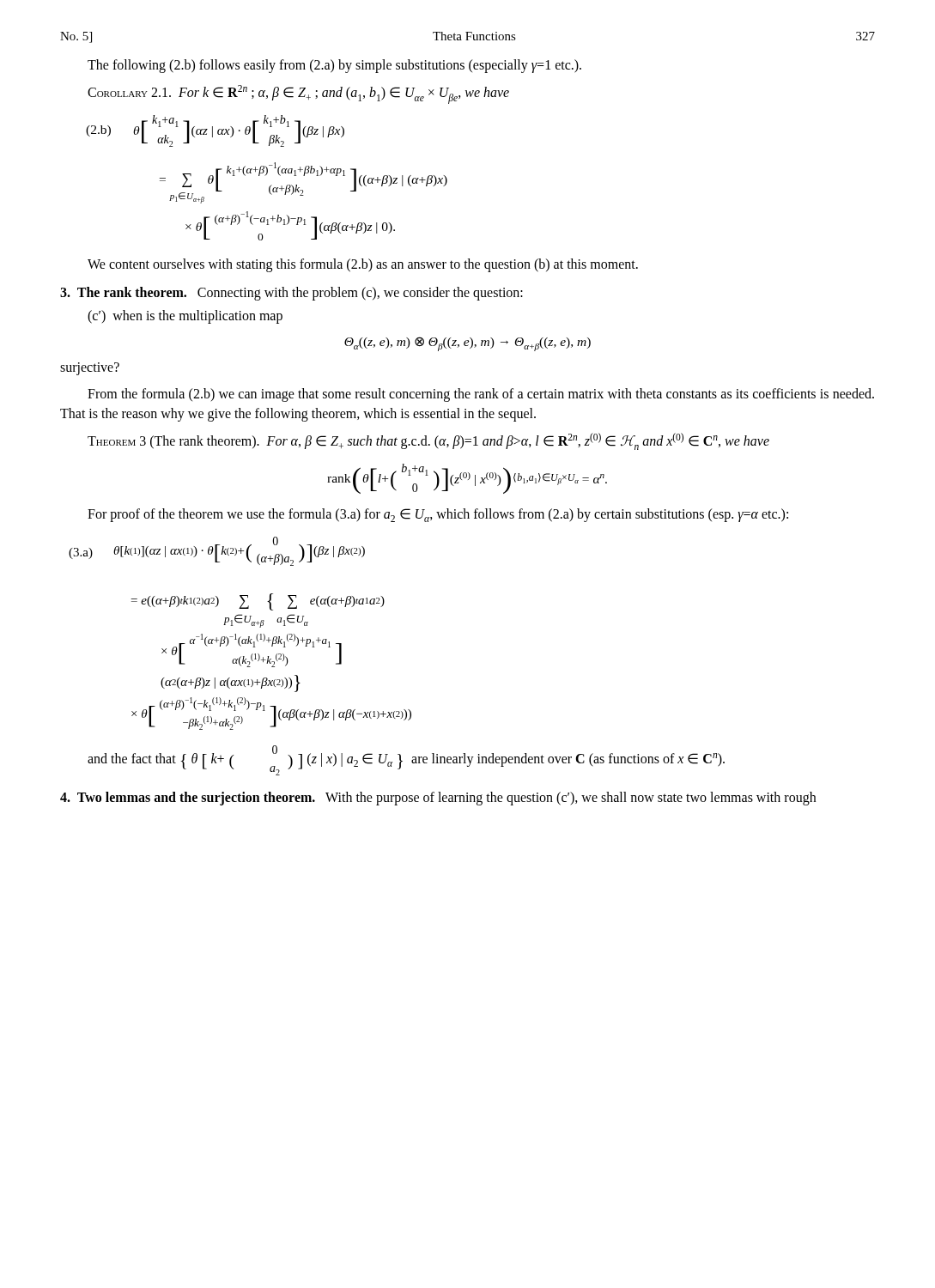935x1288 pixels.
Task: Select the text block containing "We content ourselves"
Action: (468, 264)
